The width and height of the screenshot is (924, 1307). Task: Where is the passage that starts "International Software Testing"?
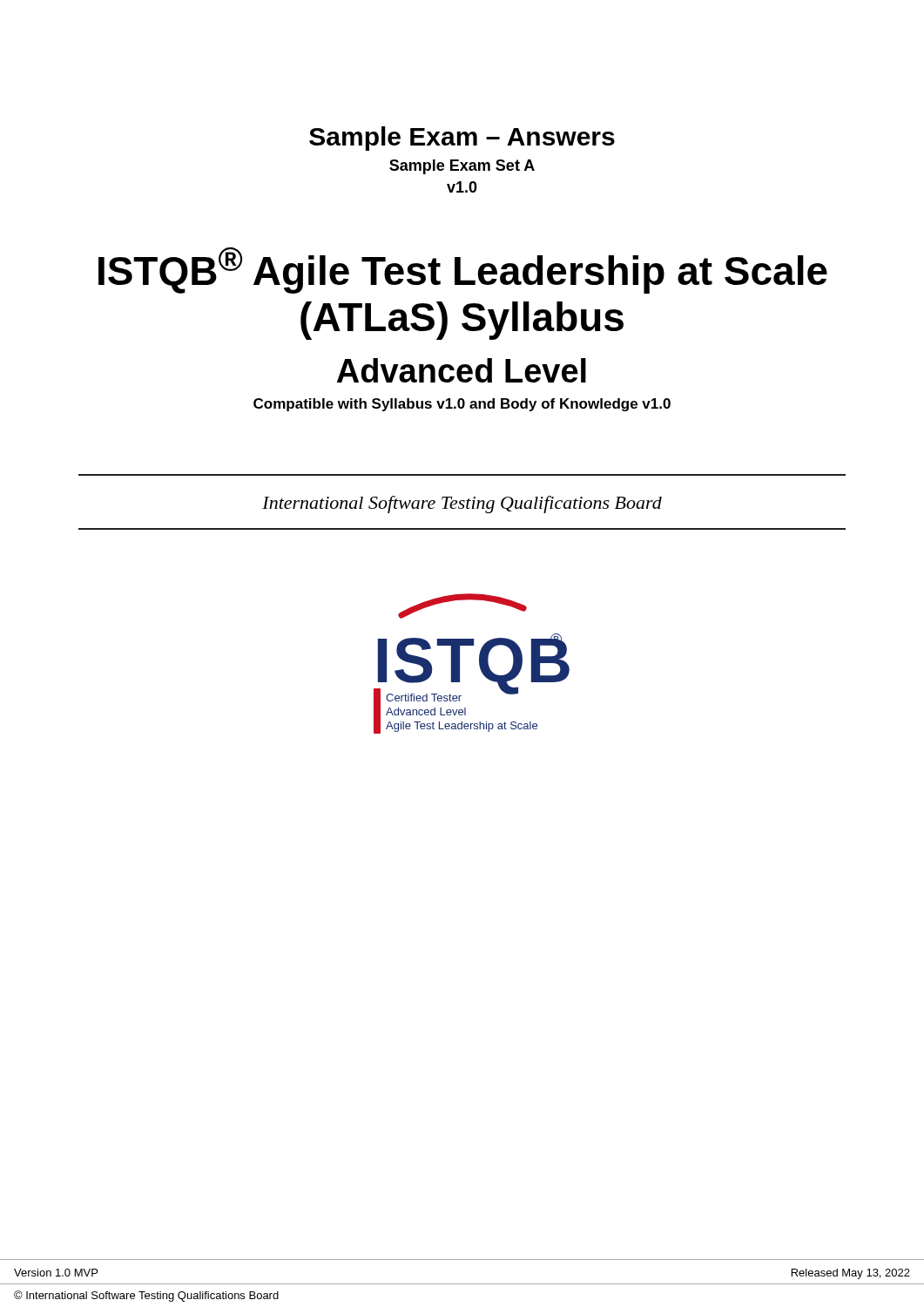pyautogui.click(x=462, y=502)
